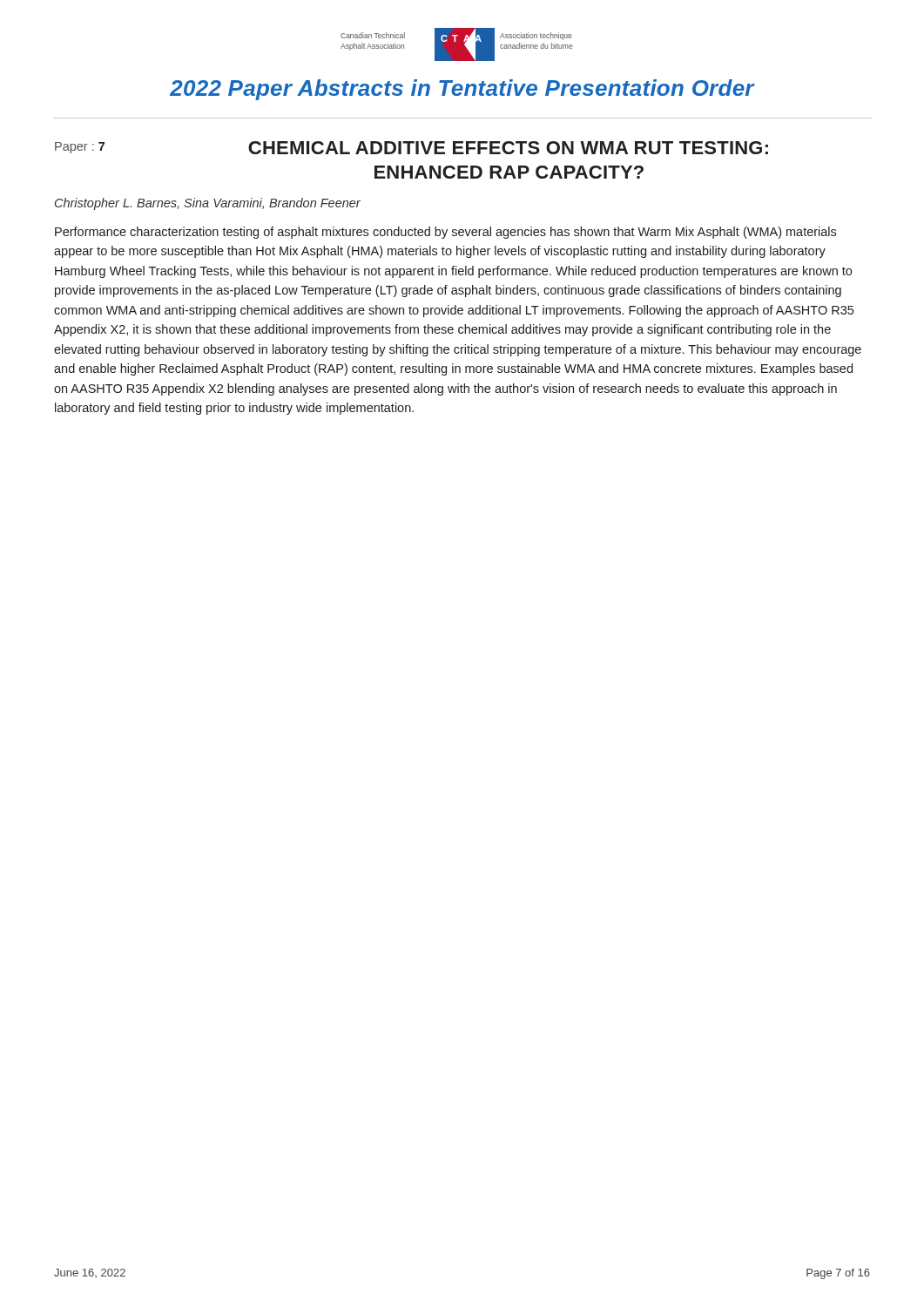Locate the block starting "2022 Paper Abstracts in Tentative Presentation Order"
Screen dimensions: 1307x924
462,88
